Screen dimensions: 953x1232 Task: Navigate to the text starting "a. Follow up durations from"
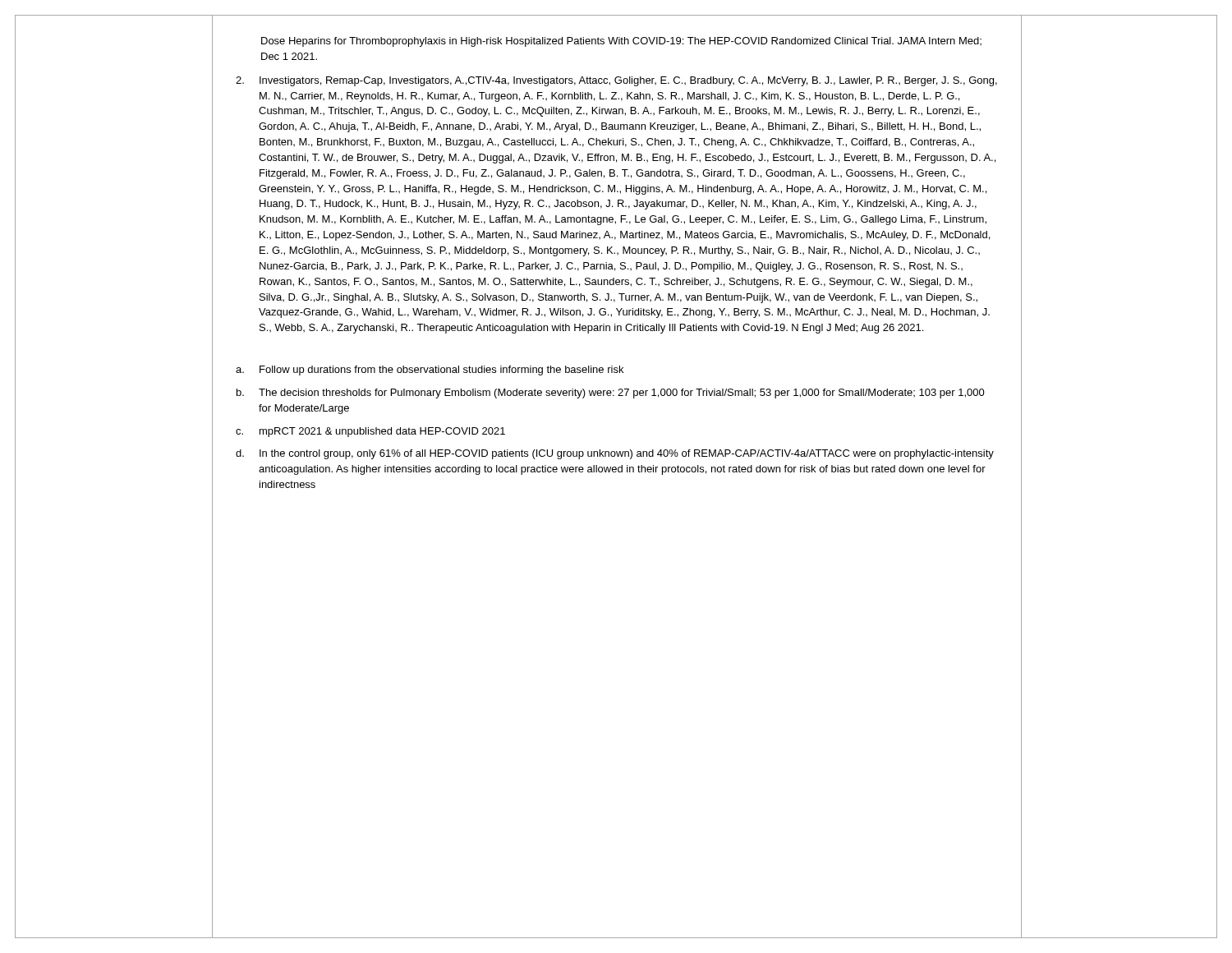(430, 370)
